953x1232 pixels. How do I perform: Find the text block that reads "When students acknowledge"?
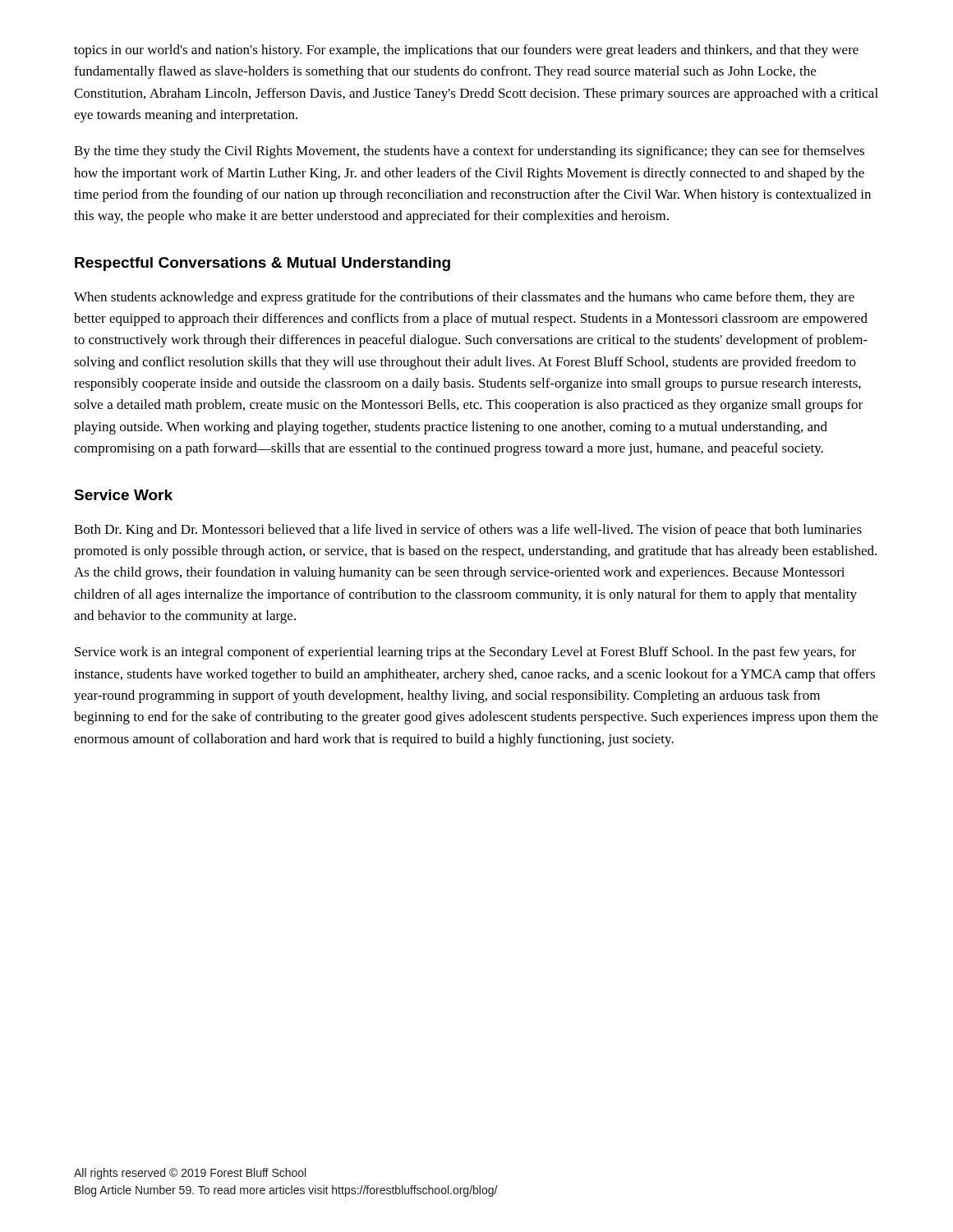click(476, 373)
